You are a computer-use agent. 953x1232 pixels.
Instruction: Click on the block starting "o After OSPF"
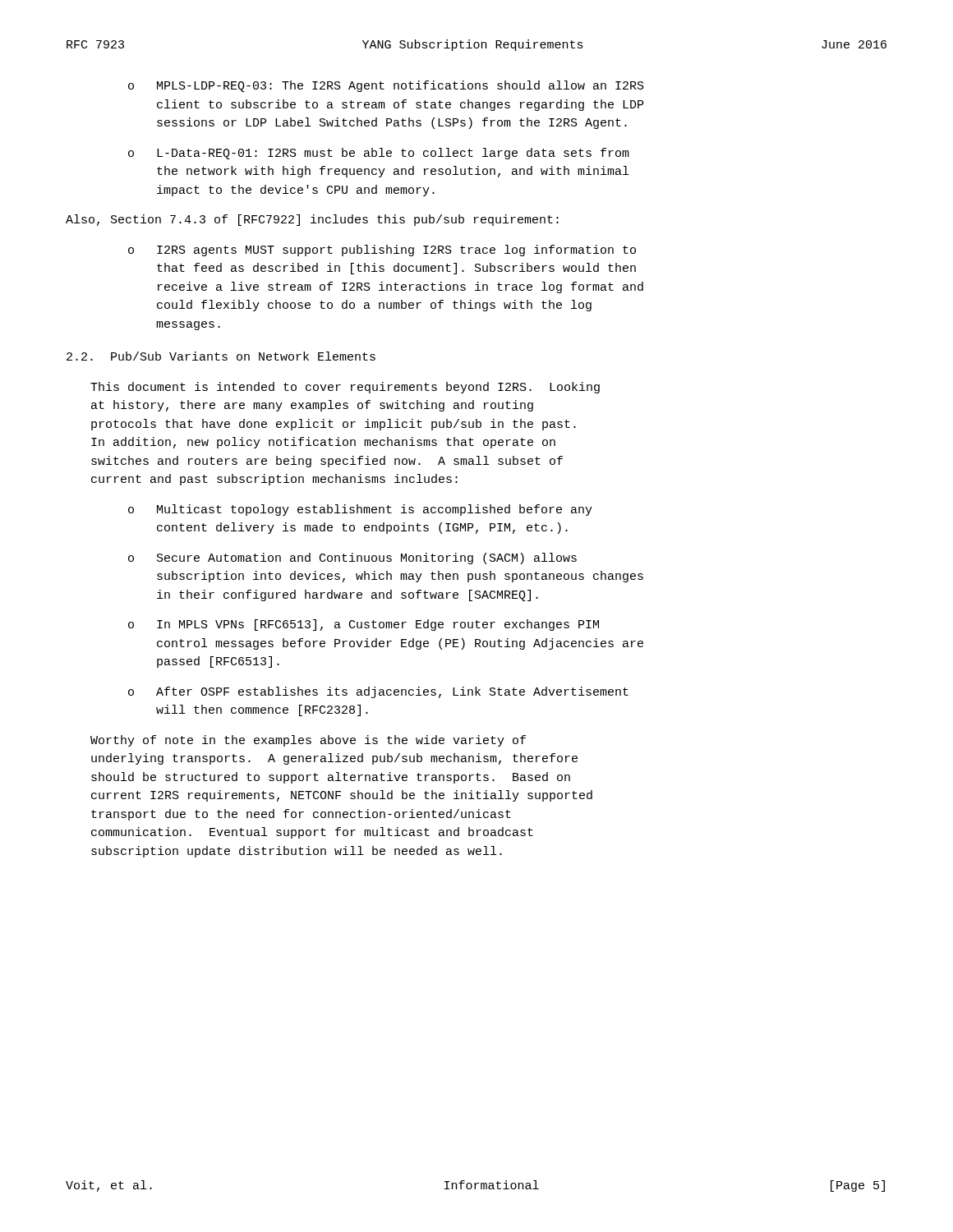[x=499, y=702]
